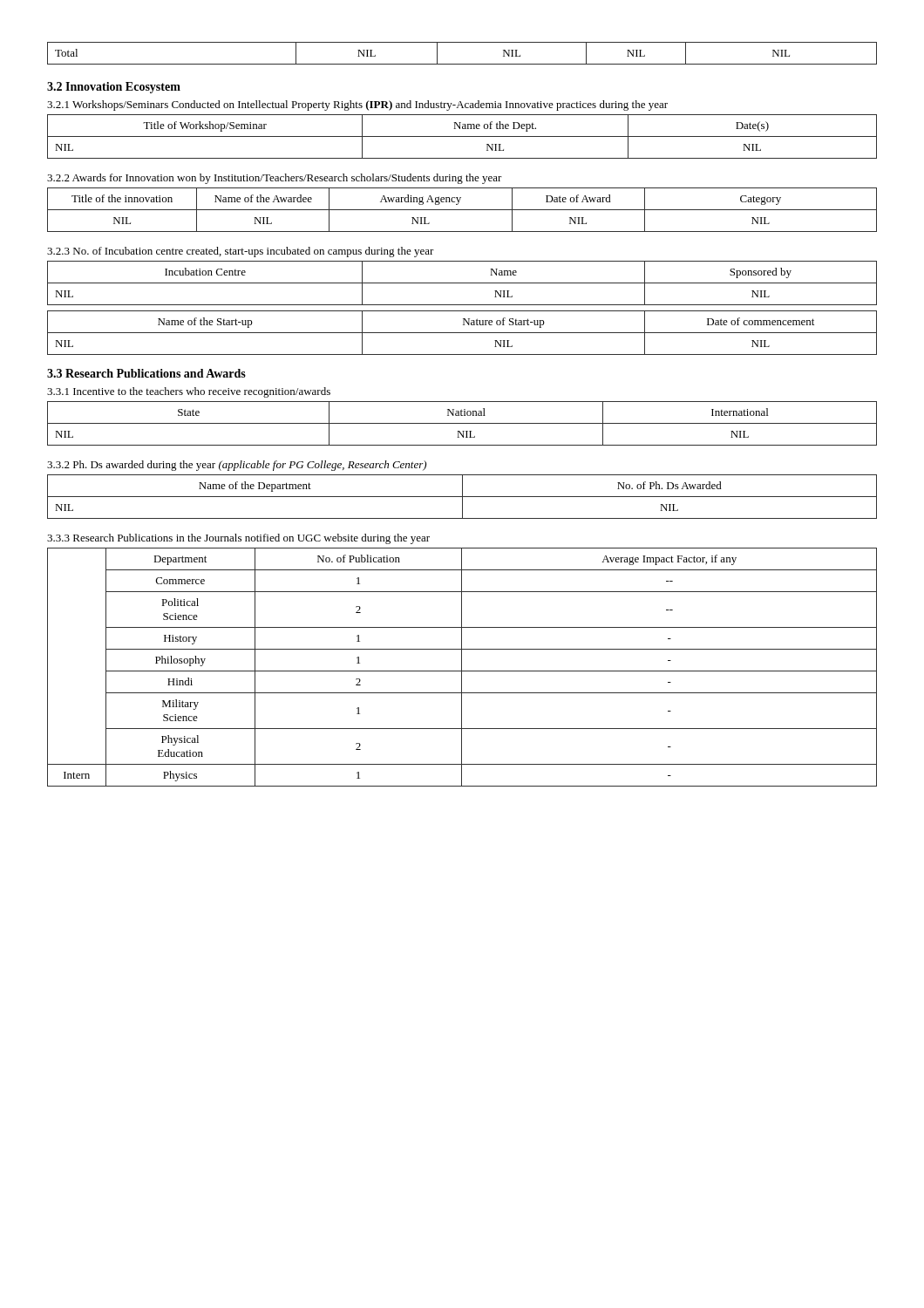Locate the table with the text "Name of the Dept."

click(x=462, y=136)
